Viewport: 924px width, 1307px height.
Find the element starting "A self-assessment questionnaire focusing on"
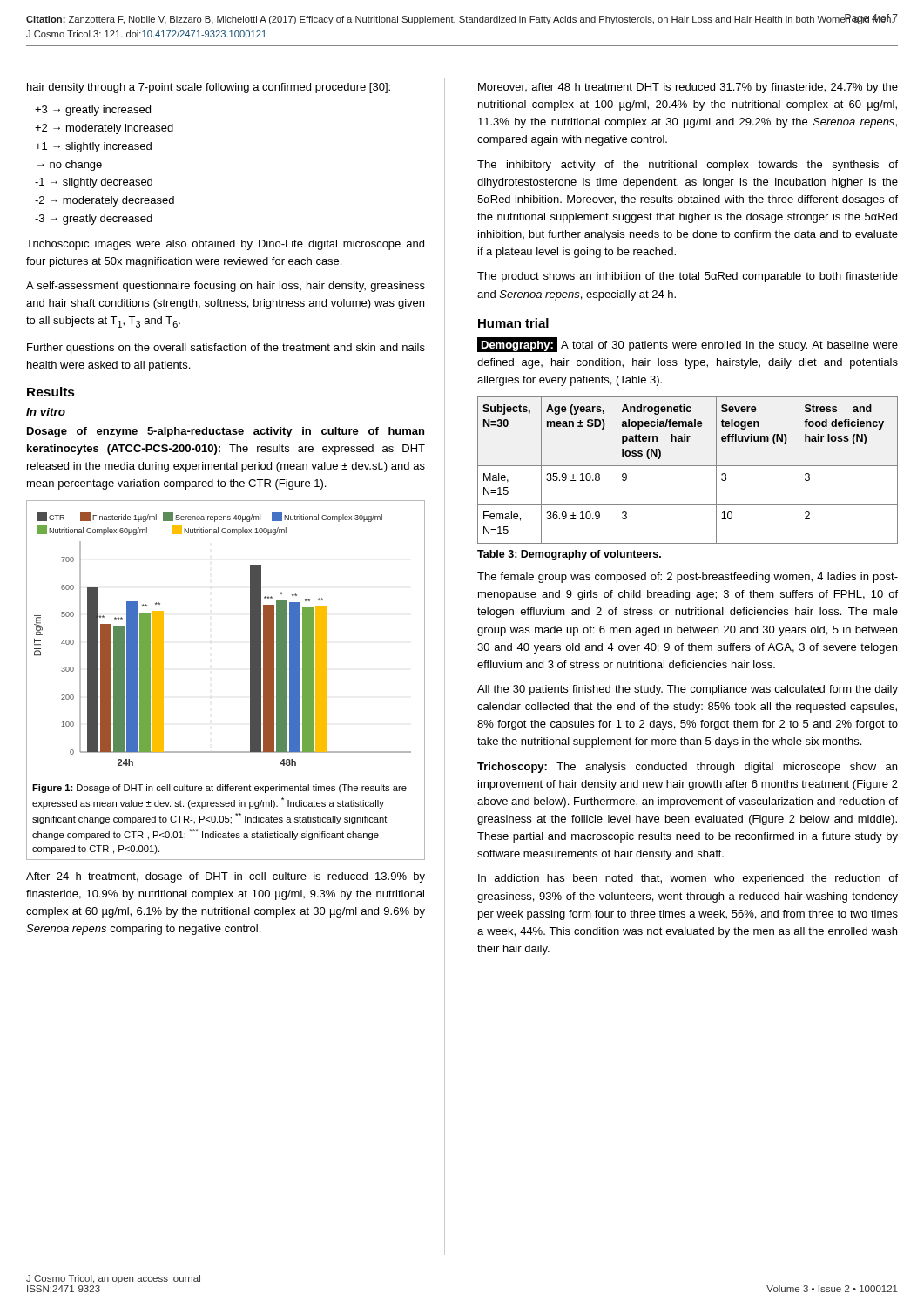coord(226,304)
